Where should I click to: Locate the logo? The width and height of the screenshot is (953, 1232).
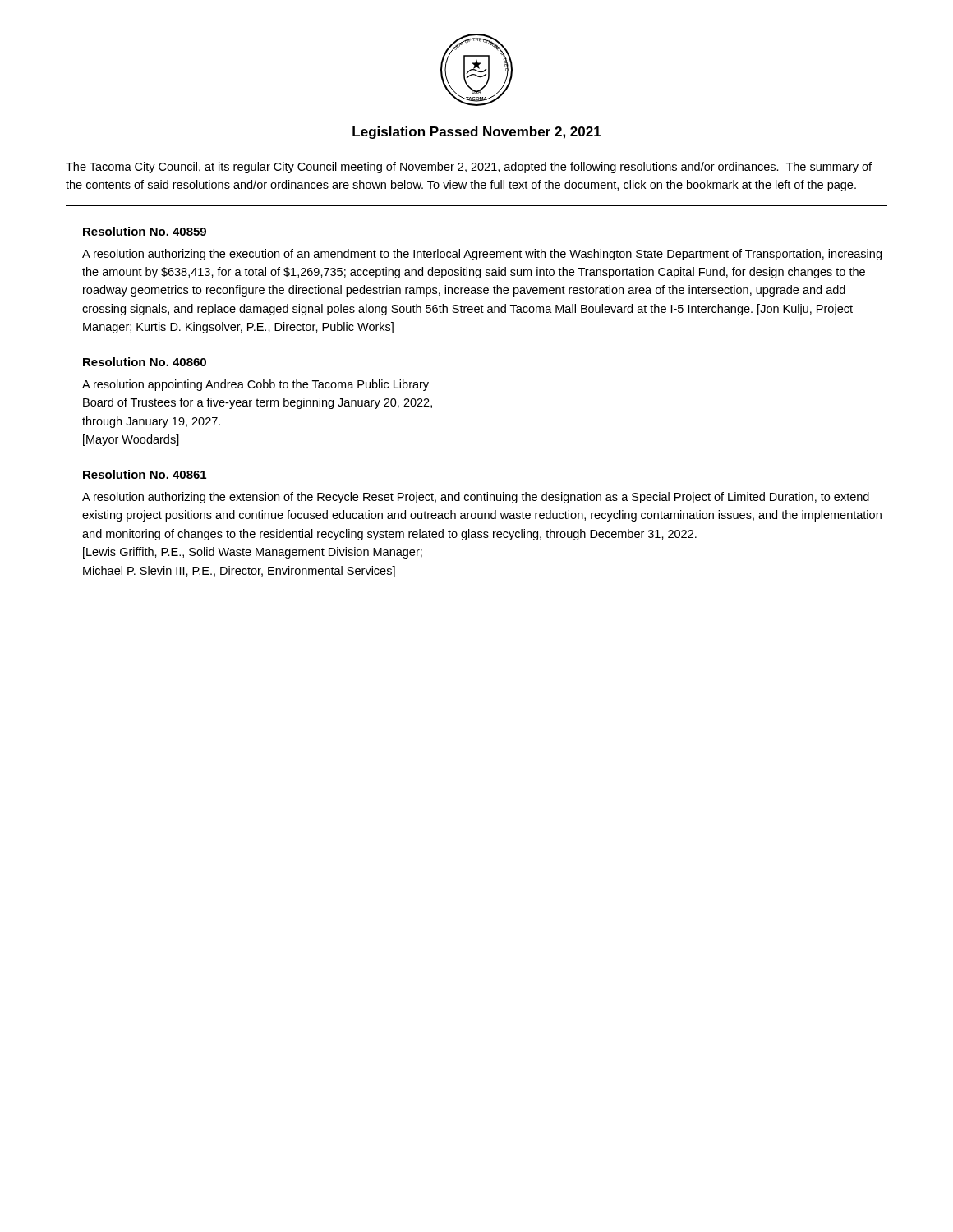click(476, 71)
